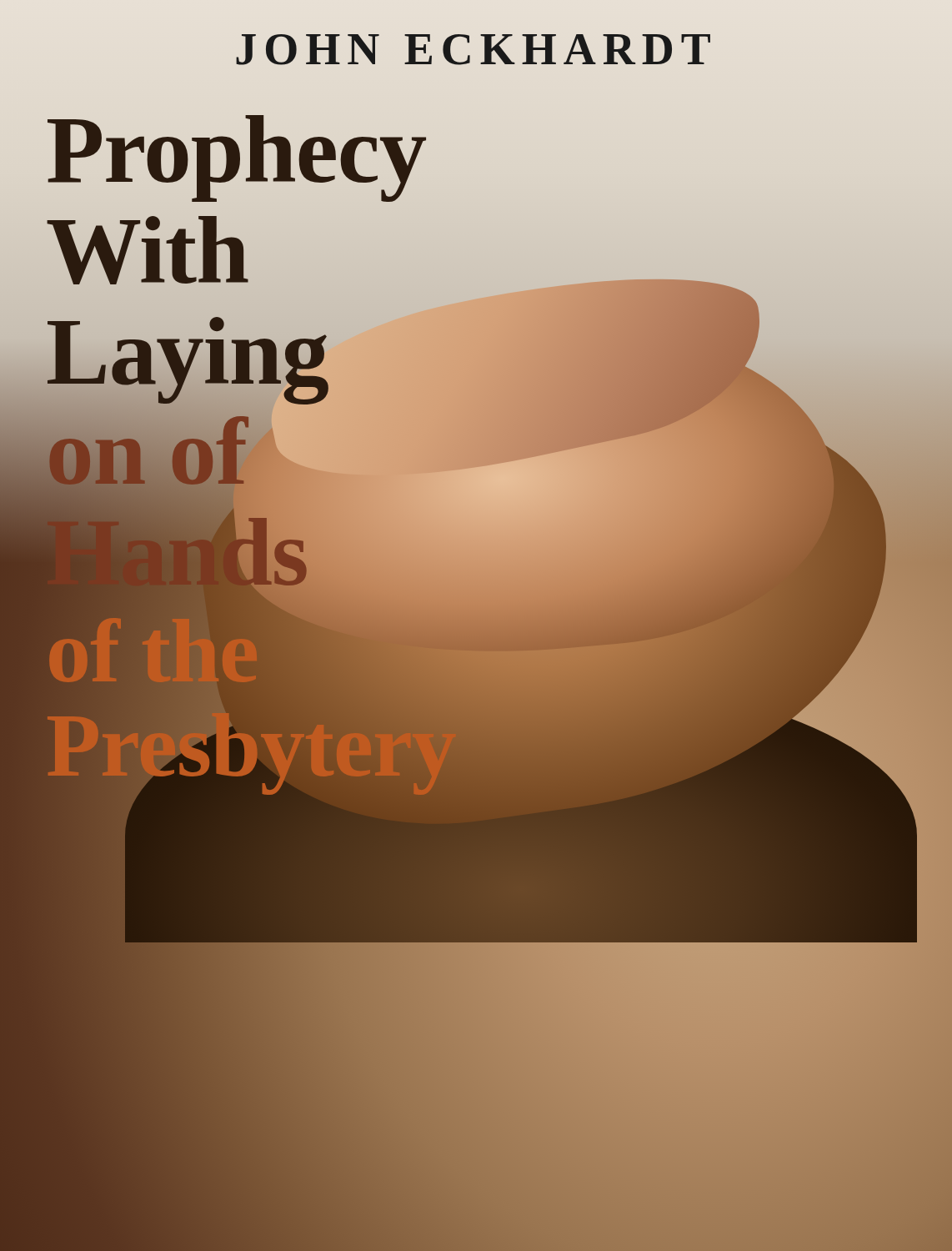The width and height of the screenshot is (952, 1251).
Task: Find the title on this page that starts "Prophecy With Laying on of Hands of"
Action: [251, 446]
